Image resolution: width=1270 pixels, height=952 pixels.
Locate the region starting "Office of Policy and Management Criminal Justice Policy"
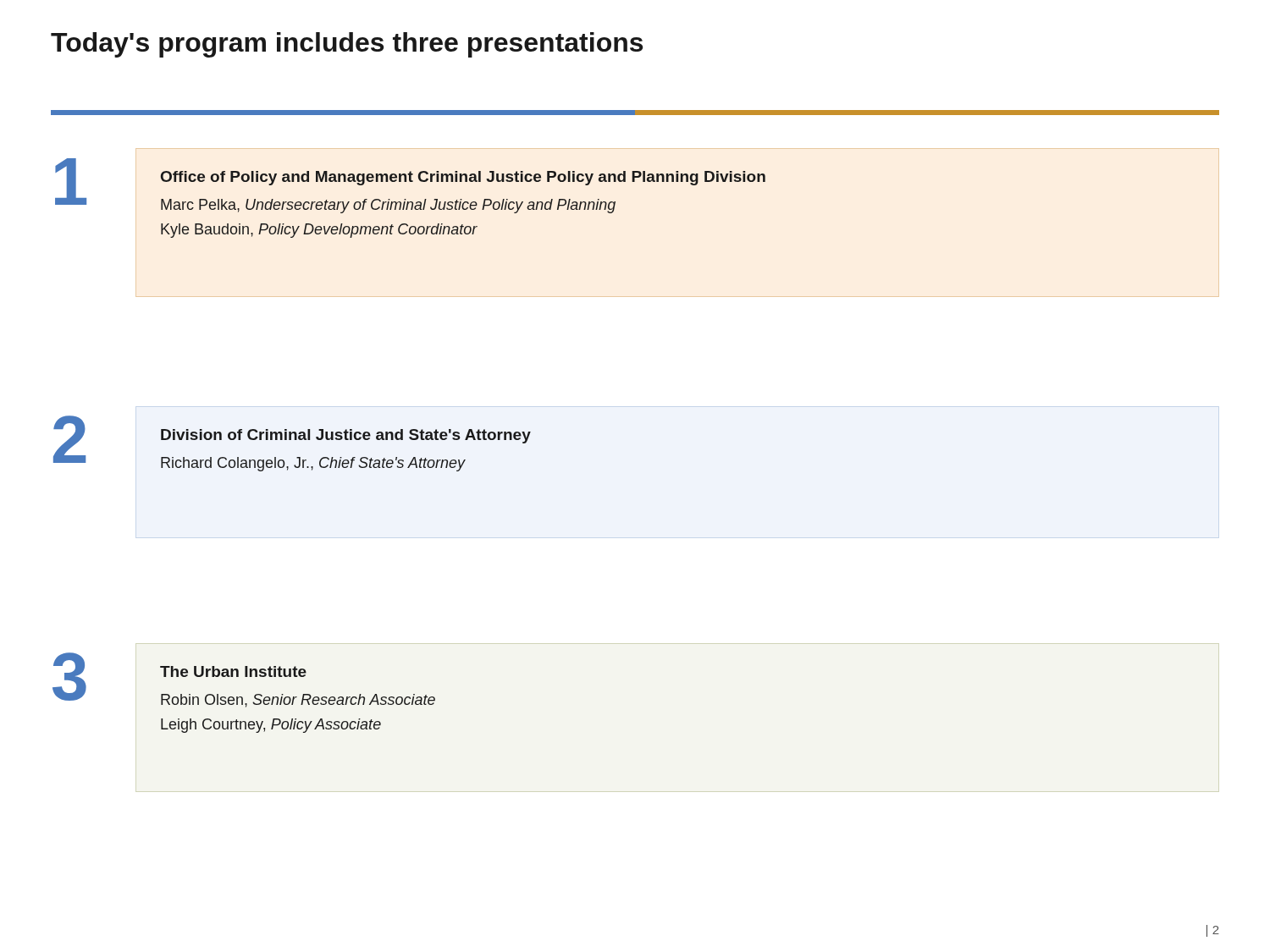[463, 178]
